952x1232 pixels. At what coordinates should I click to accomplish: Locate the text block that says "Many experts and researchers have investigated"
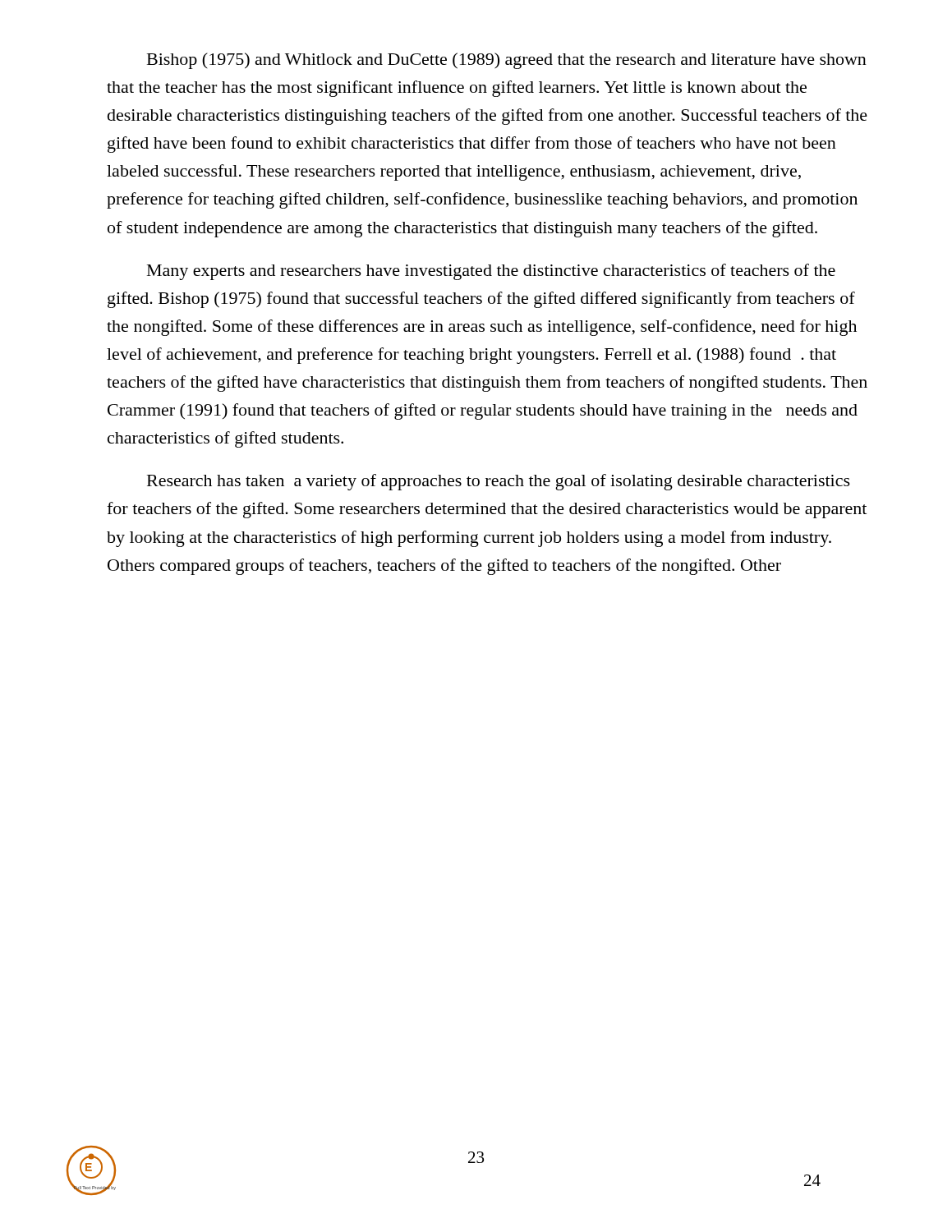(487, 354)
